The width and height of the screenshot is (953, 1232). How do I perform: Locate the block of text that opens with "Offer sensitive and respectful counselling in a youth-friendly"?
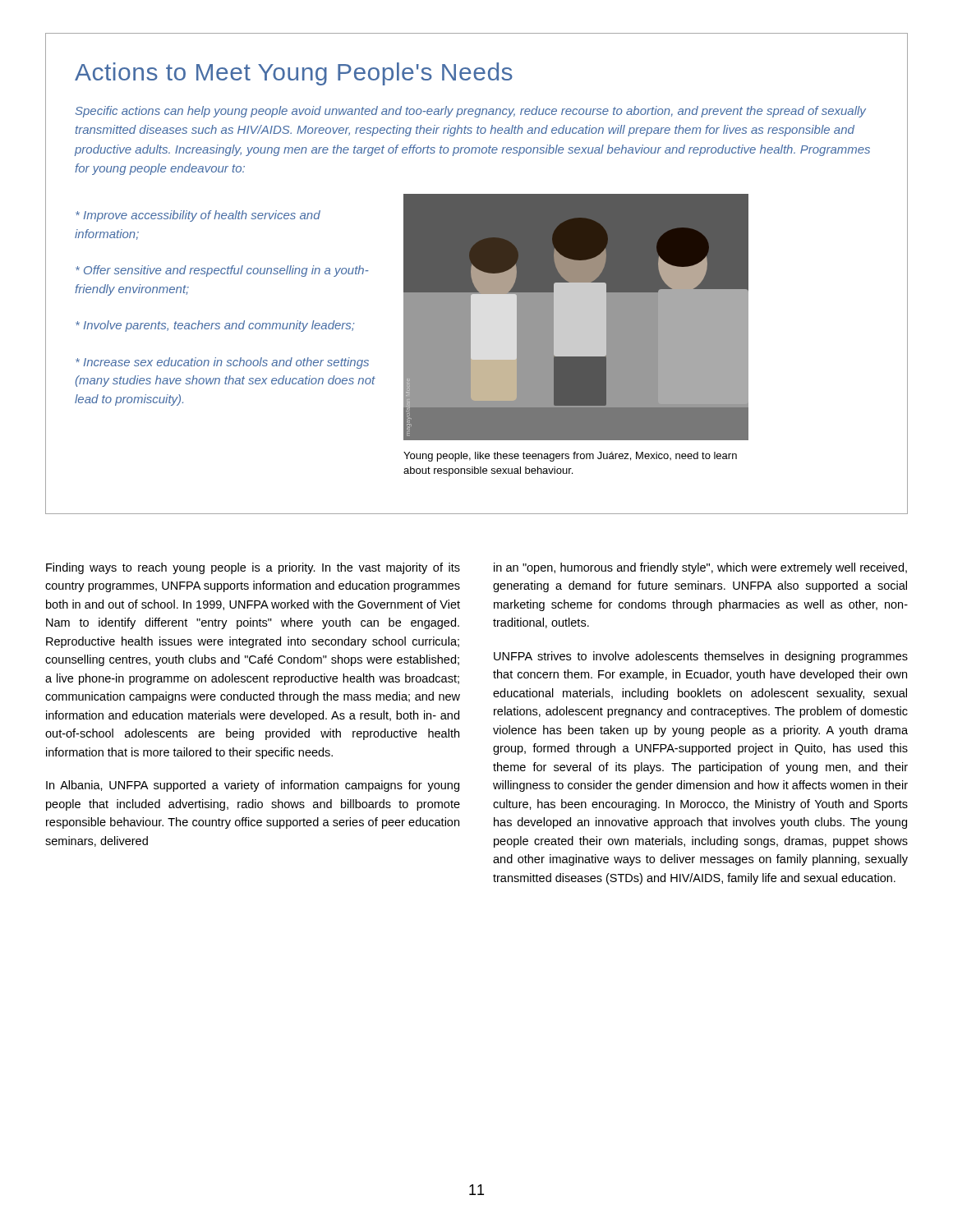tap(231, 280)
